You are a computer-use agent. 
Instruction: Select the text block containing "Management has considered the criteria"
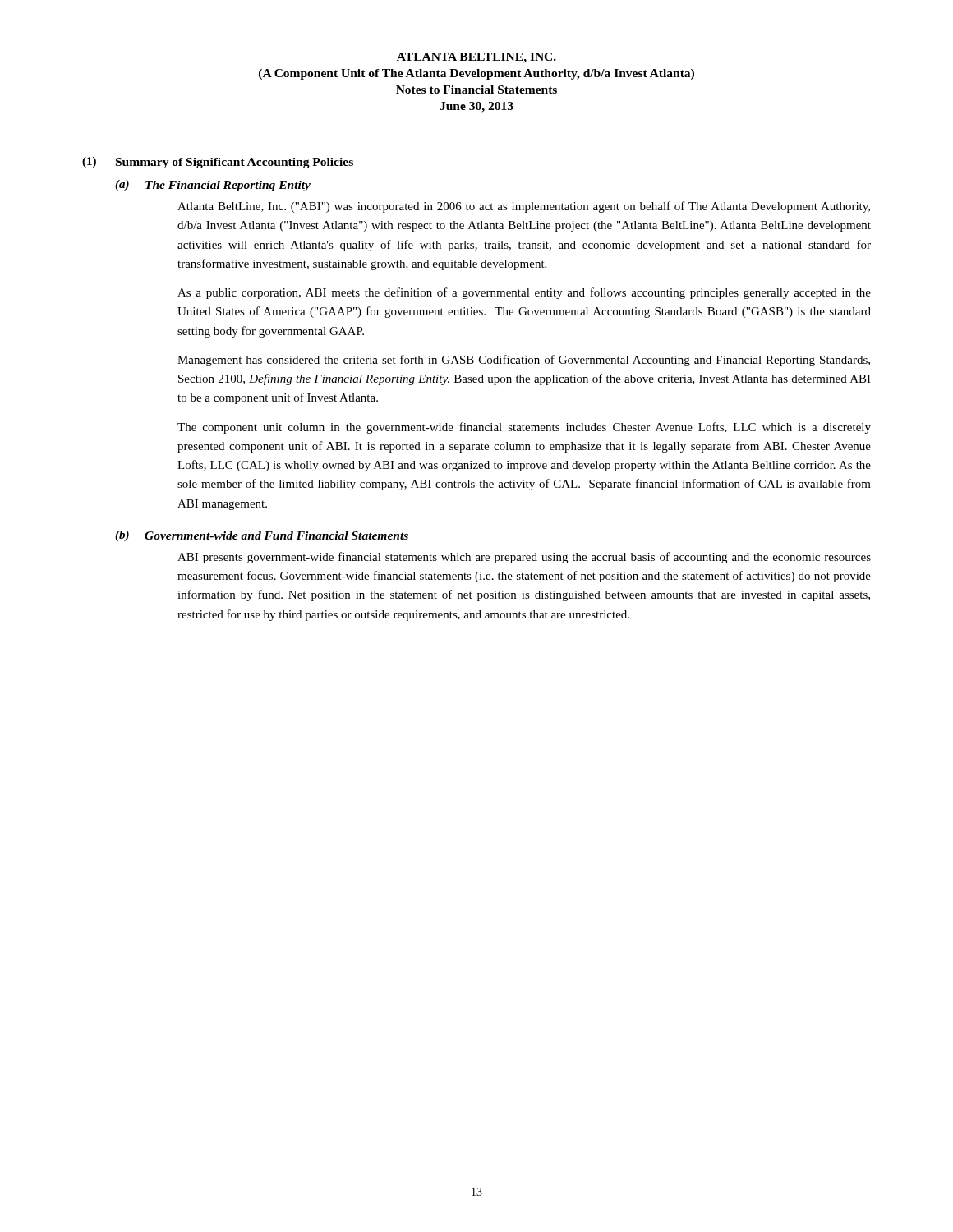pyautogui.click(x=524, y=379)
